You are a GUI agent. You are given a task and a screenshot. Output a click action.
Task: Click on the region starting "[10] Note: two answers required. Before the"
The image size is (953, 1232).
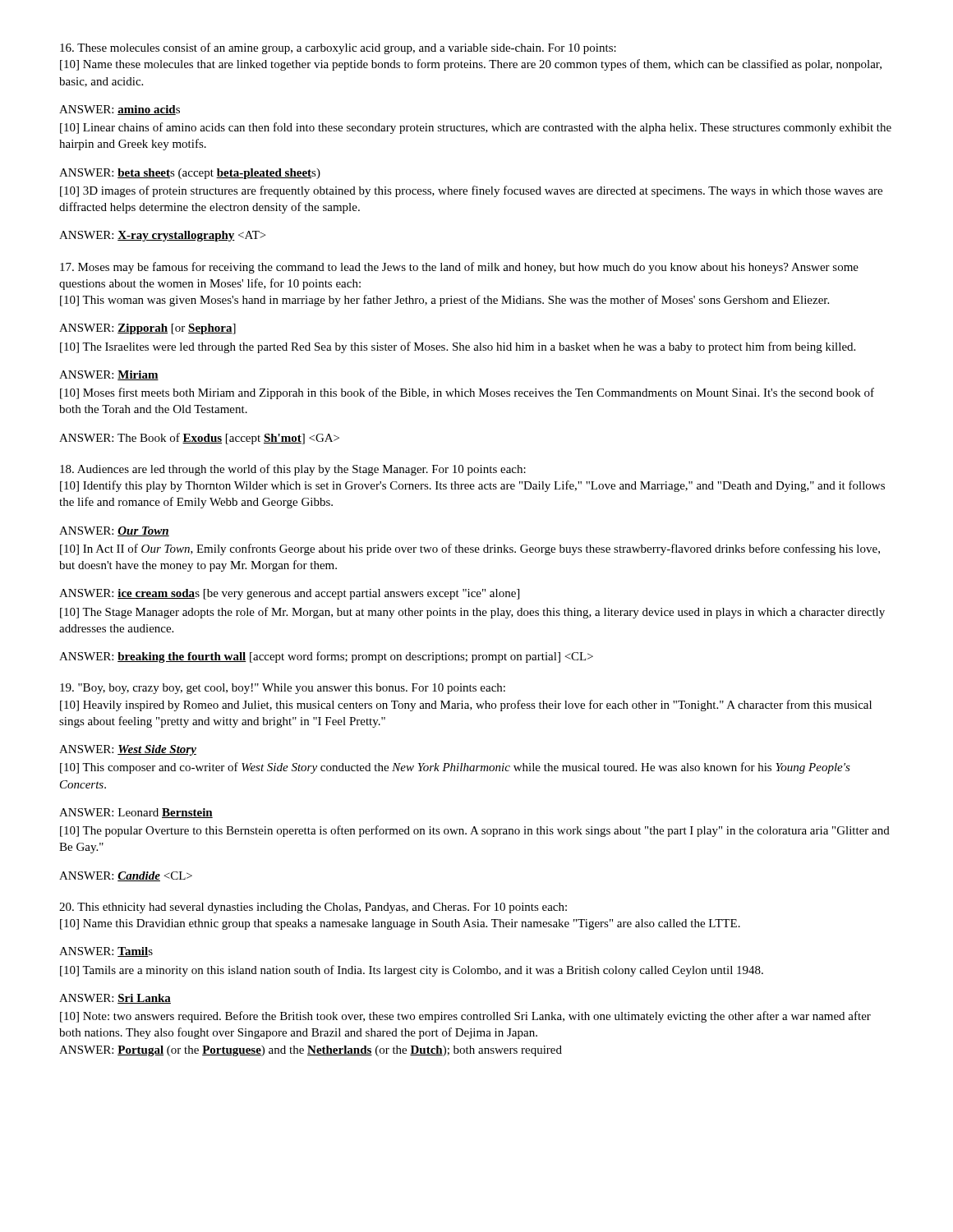[x=465, y=1033]
